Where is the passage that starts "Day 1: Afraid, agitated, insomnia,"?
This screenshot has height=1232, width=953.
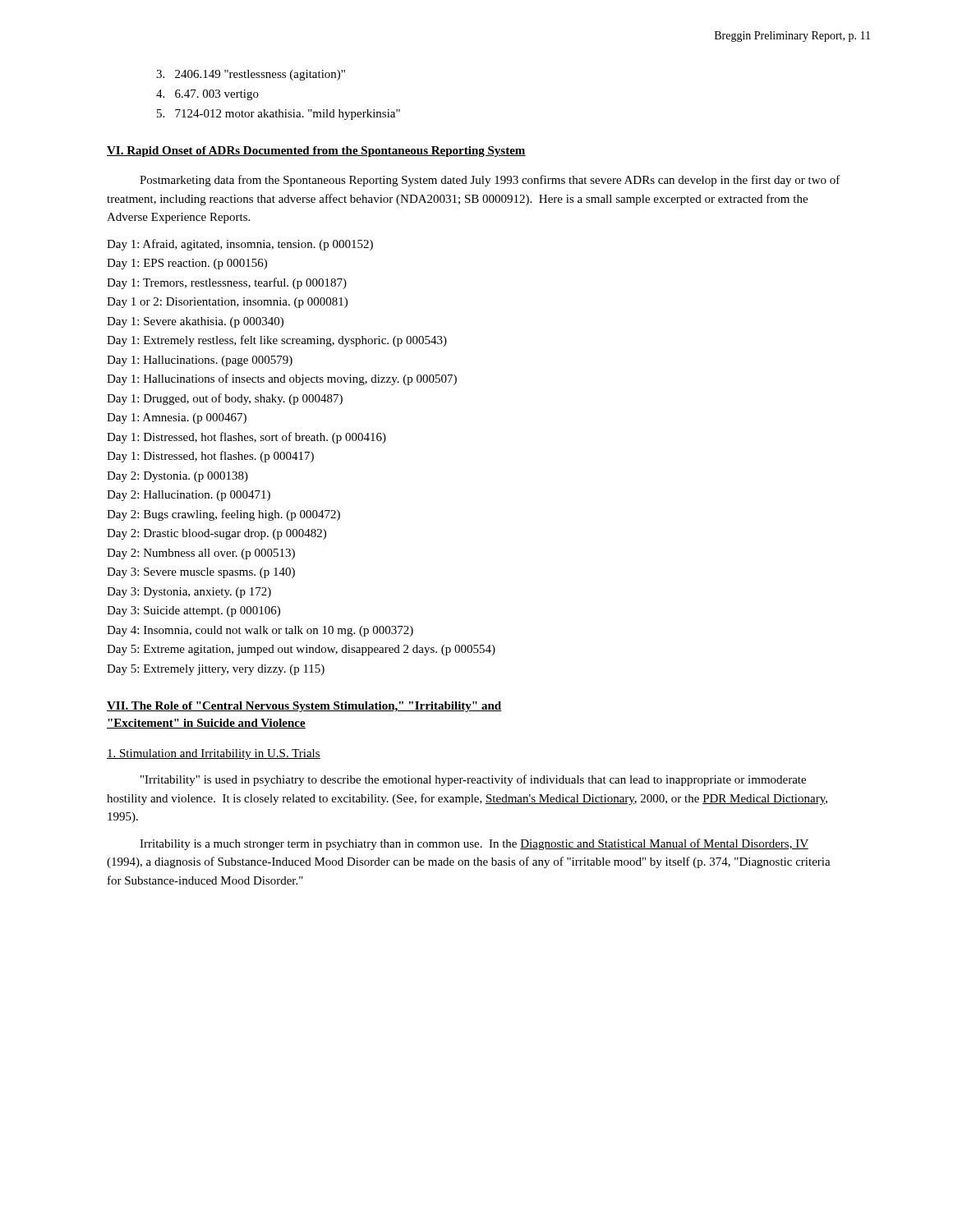[x=240, y=244]
